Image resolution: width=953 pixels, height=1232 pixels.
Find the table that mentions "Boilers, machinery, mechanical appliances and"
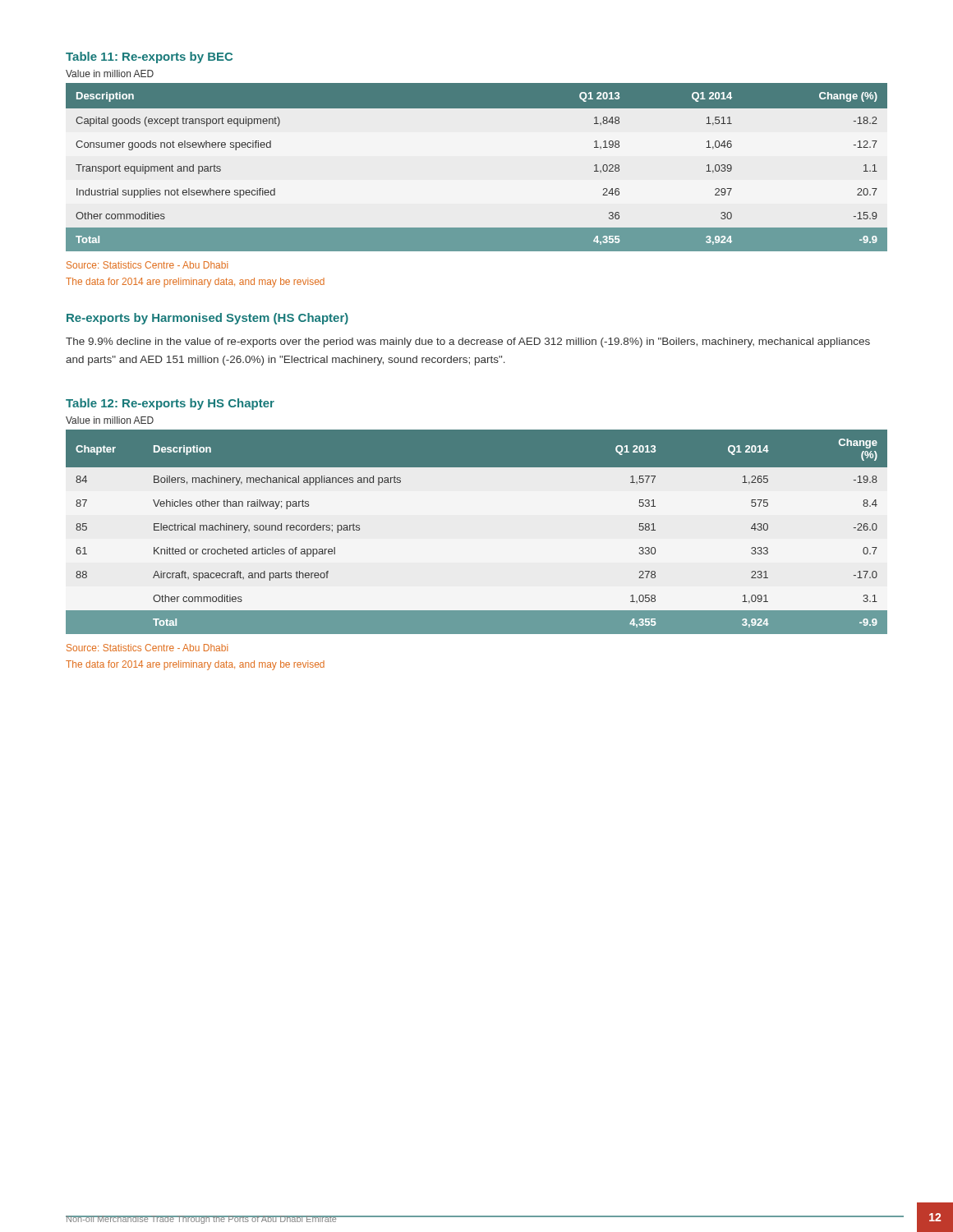pos(476,532)
